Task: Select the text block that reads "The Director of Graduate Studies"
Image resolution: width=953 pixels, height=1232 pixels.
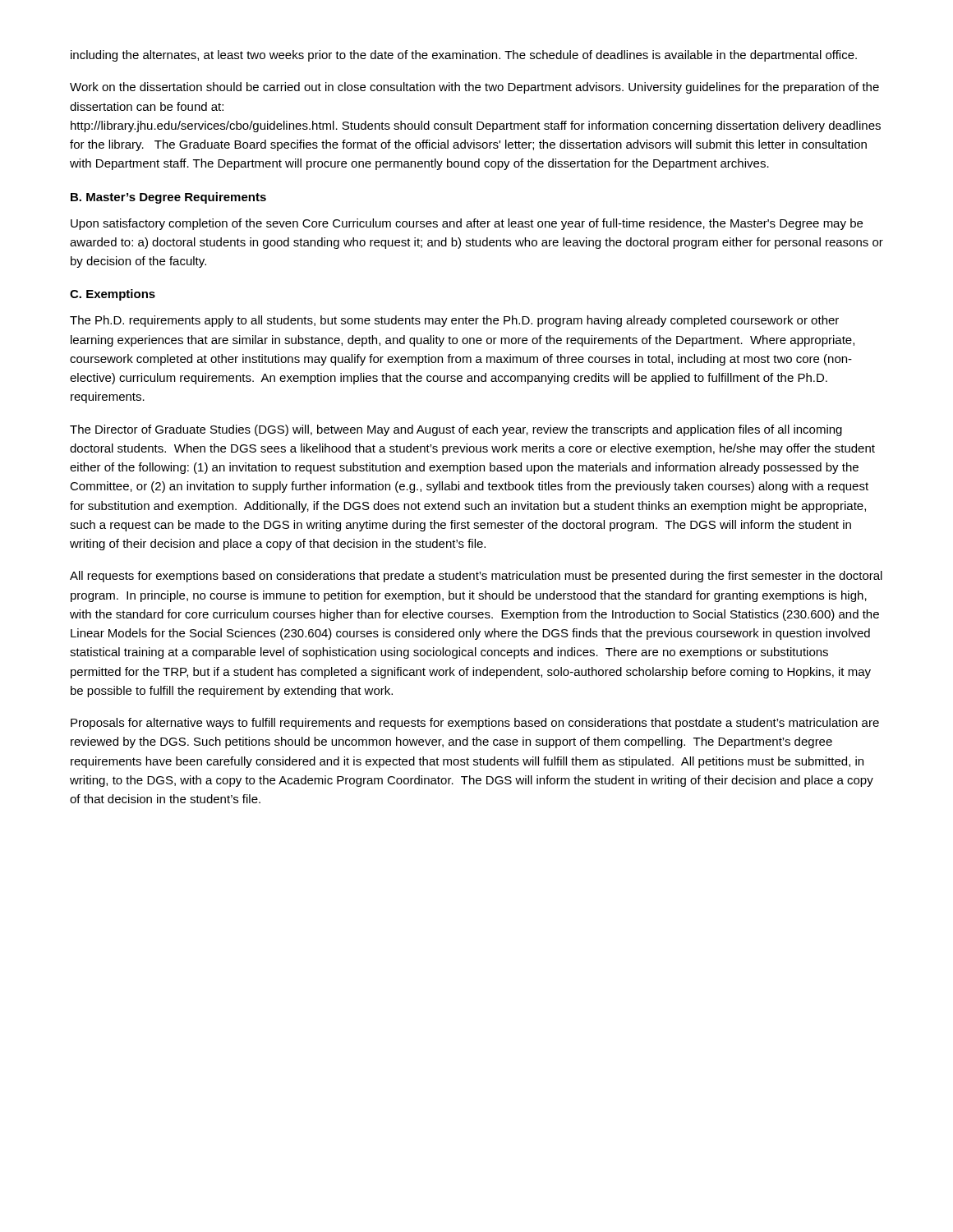Action: tap(472, 486)
